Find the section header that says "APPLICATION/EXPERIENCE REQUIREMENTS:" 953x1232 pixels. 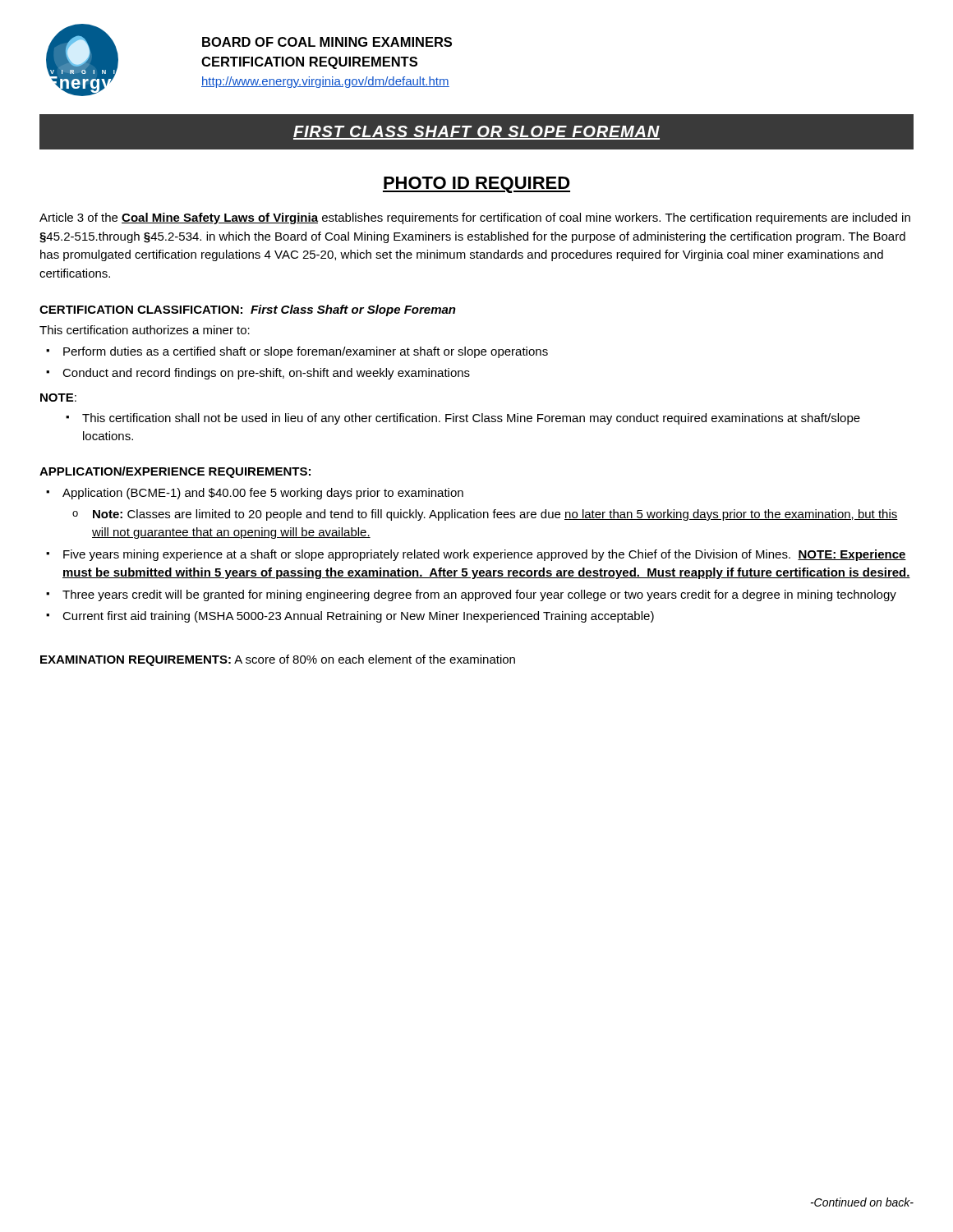[176, 471]
